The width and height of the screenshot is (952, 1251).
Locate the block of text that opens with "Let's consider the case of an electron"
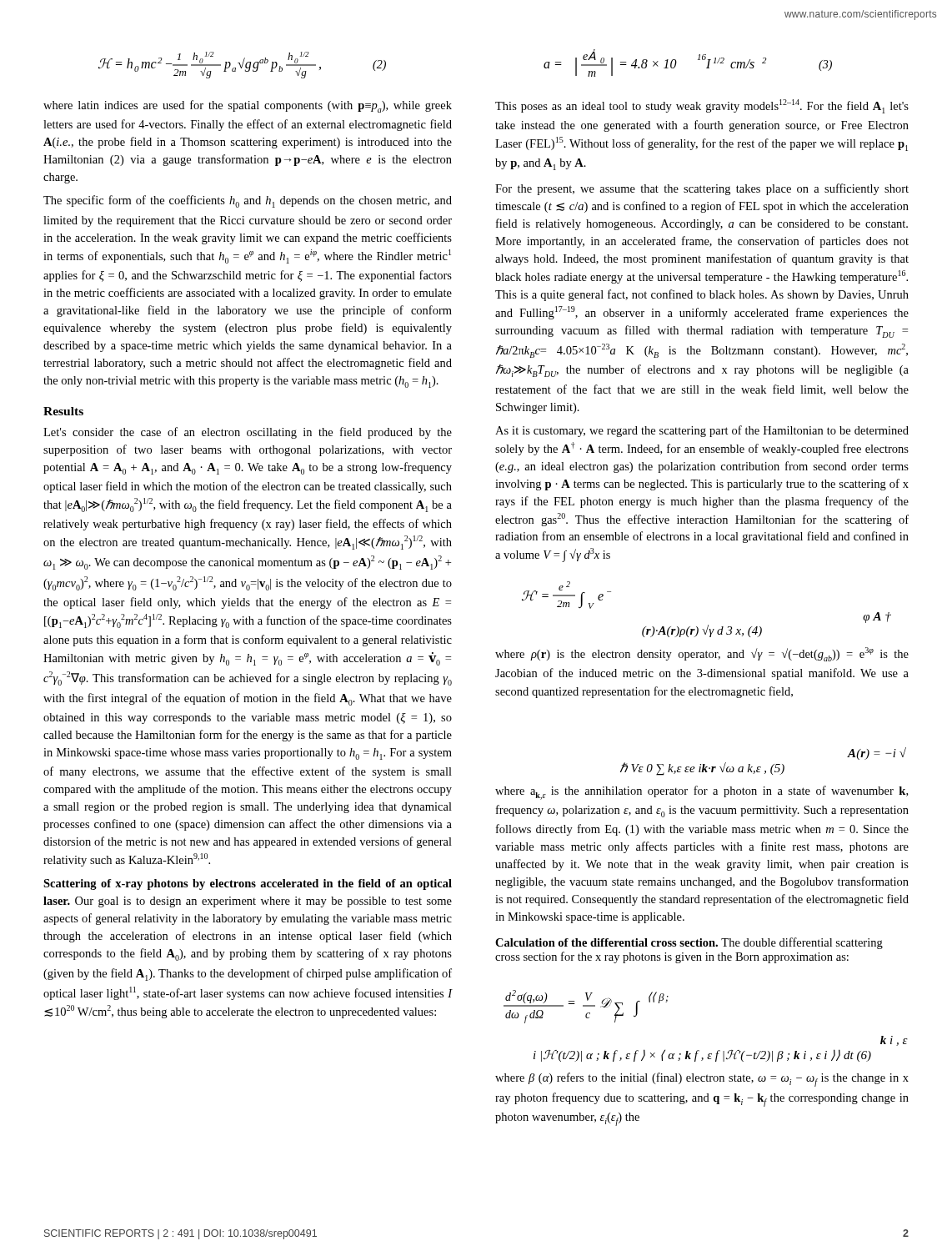tap(248, 646)
